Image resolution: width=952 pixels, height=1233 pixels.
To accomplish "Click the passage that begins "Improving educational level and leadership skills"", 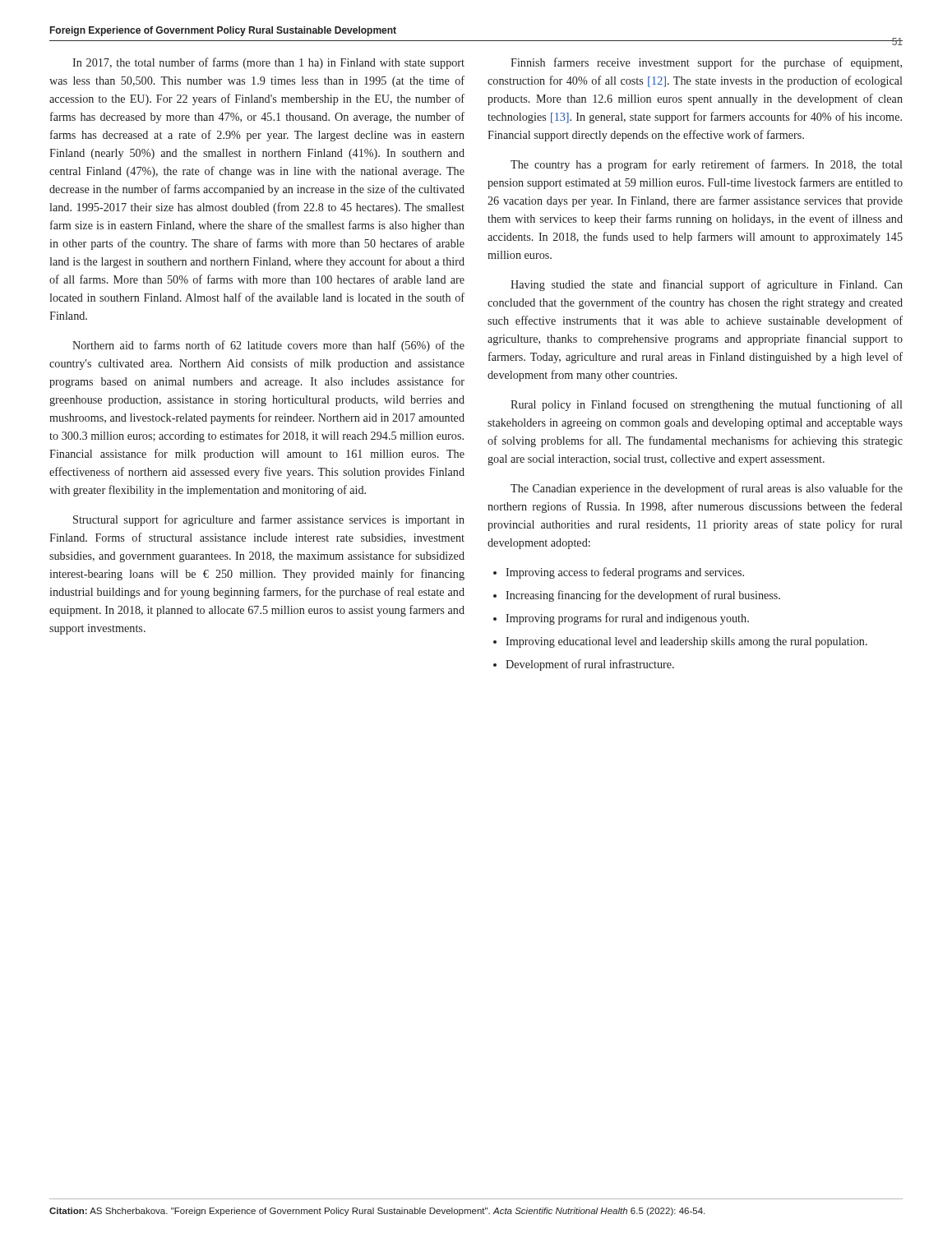I will (704, 641).
